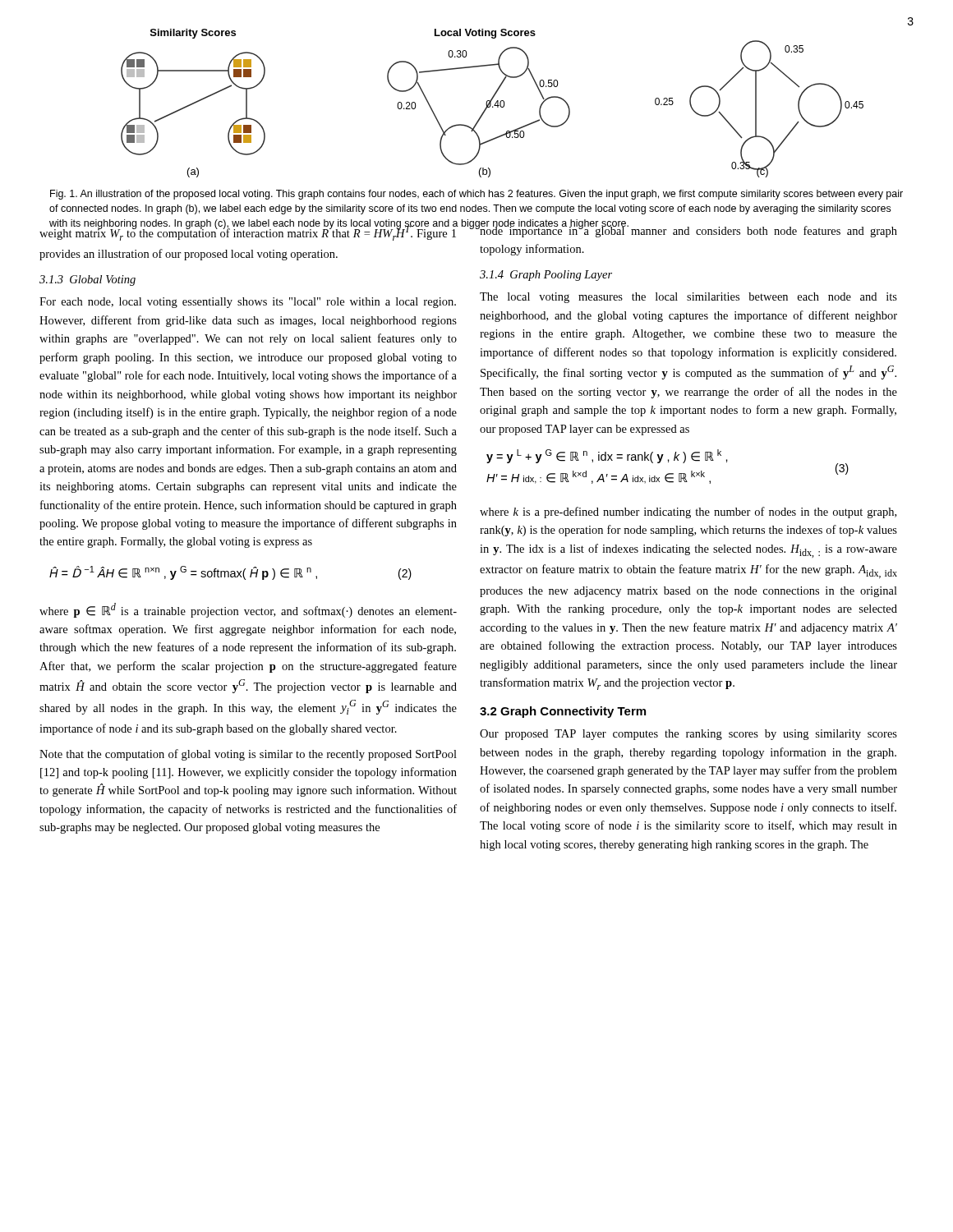Screen dimensions: 1232x953
Task: Locate the passage starting "y = y L + y G"
Action: coord(675,469)
